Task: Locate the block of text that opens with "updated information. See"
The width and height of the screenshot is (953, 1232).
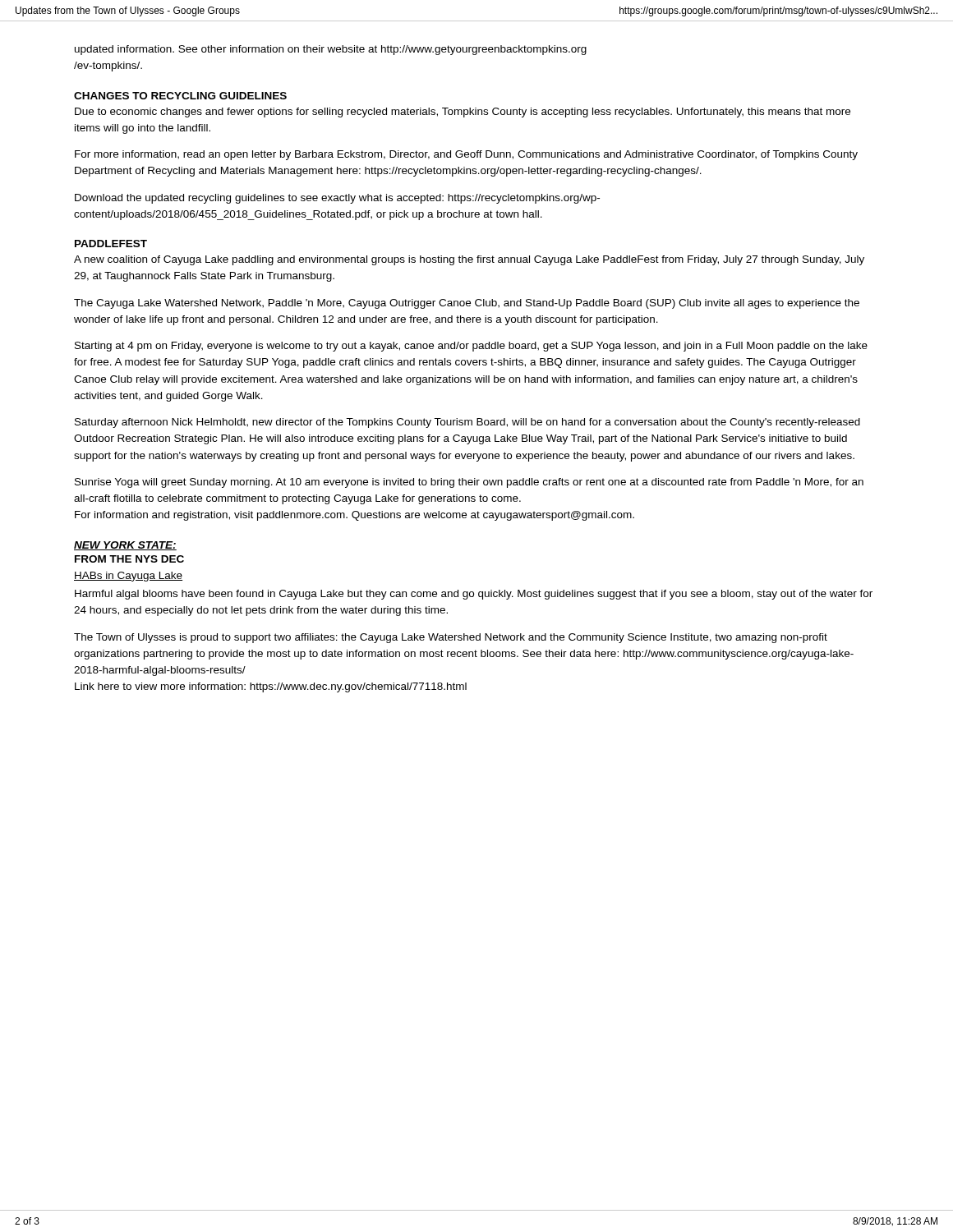Action: 330,57
